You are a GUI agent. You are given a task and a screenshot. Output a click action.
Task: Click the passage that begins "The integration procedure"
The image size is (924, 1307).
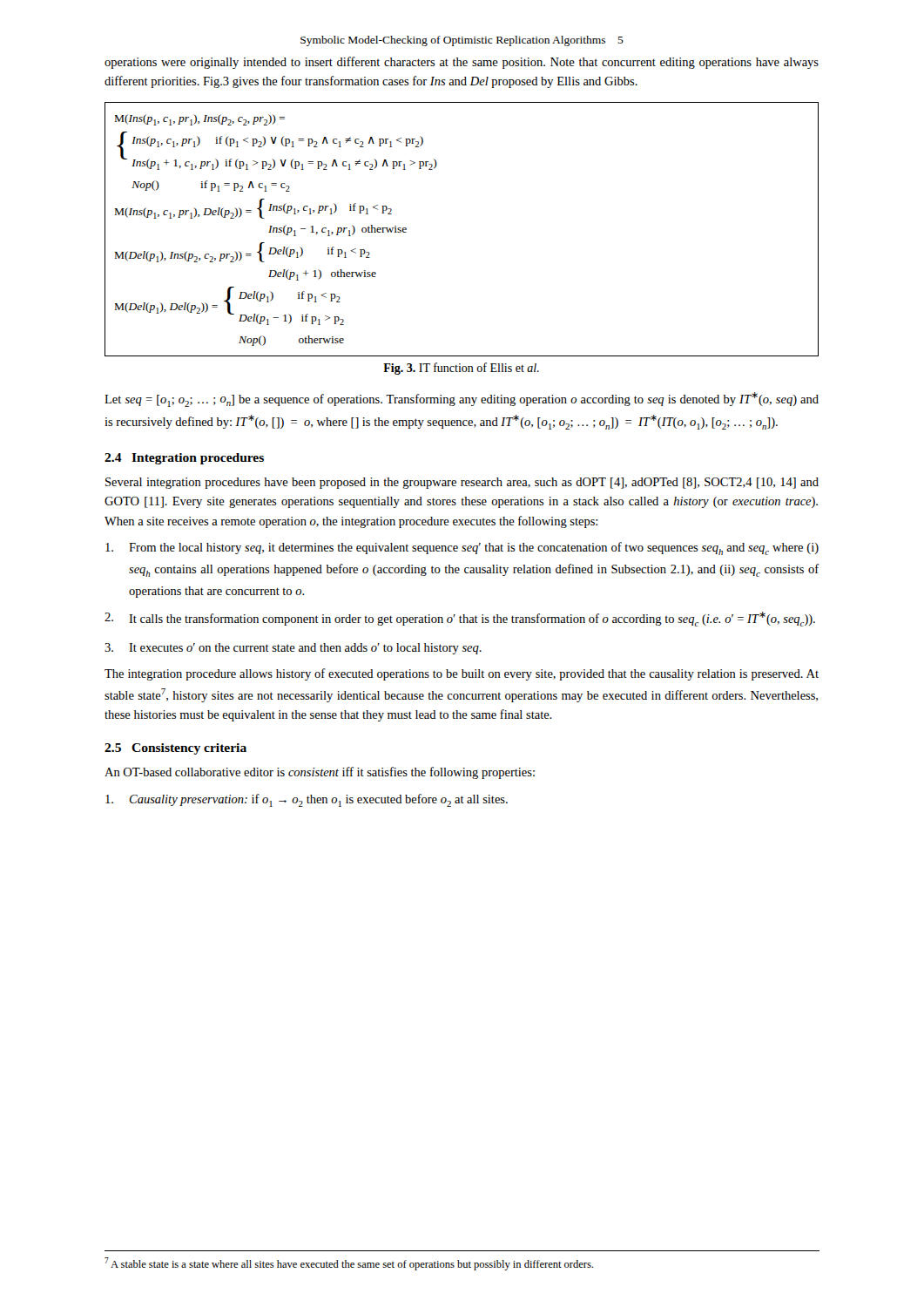click(462, 694)
